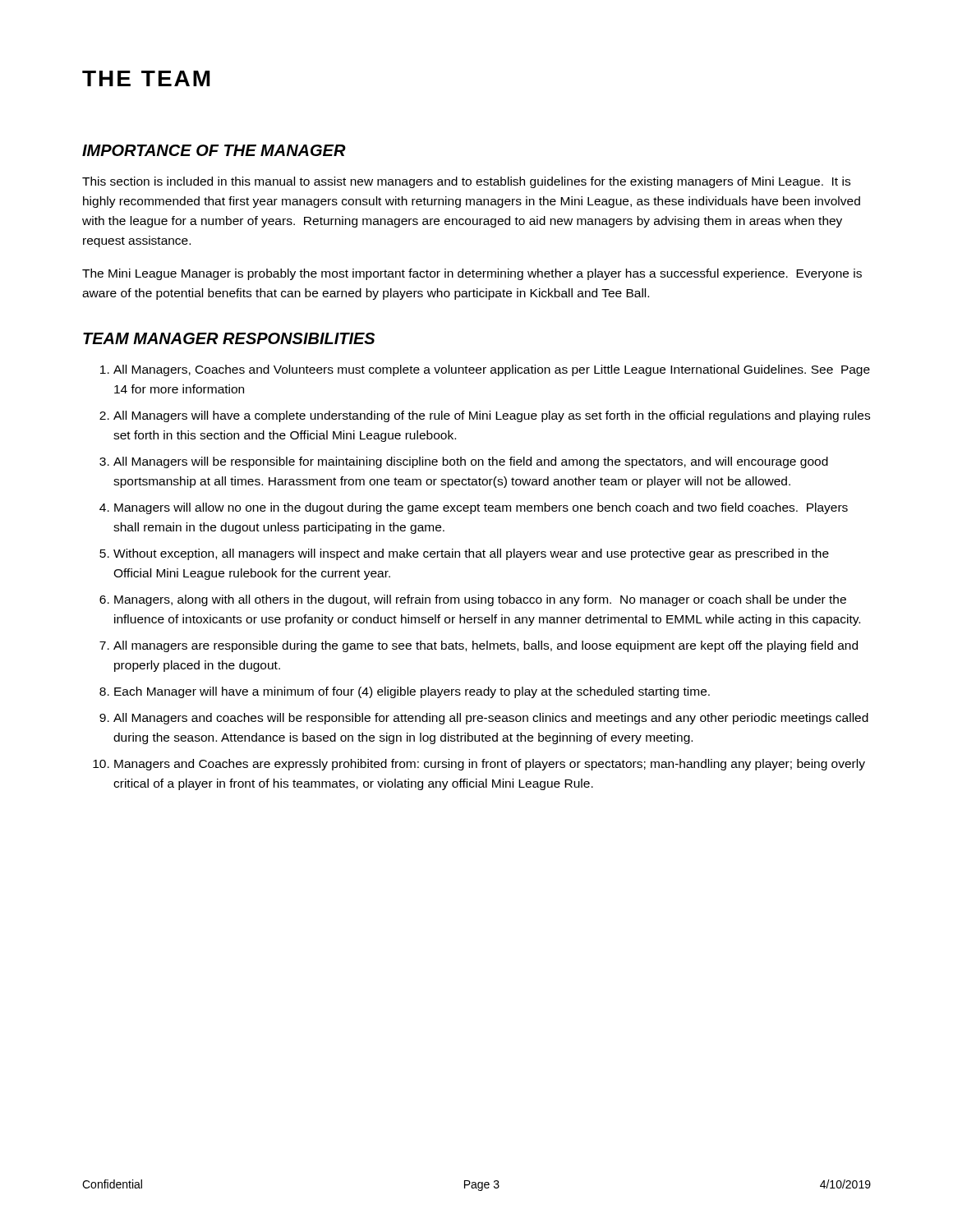Find the block on this page that starts "All managers are"
953x1232 pixels.
[486, 655]
